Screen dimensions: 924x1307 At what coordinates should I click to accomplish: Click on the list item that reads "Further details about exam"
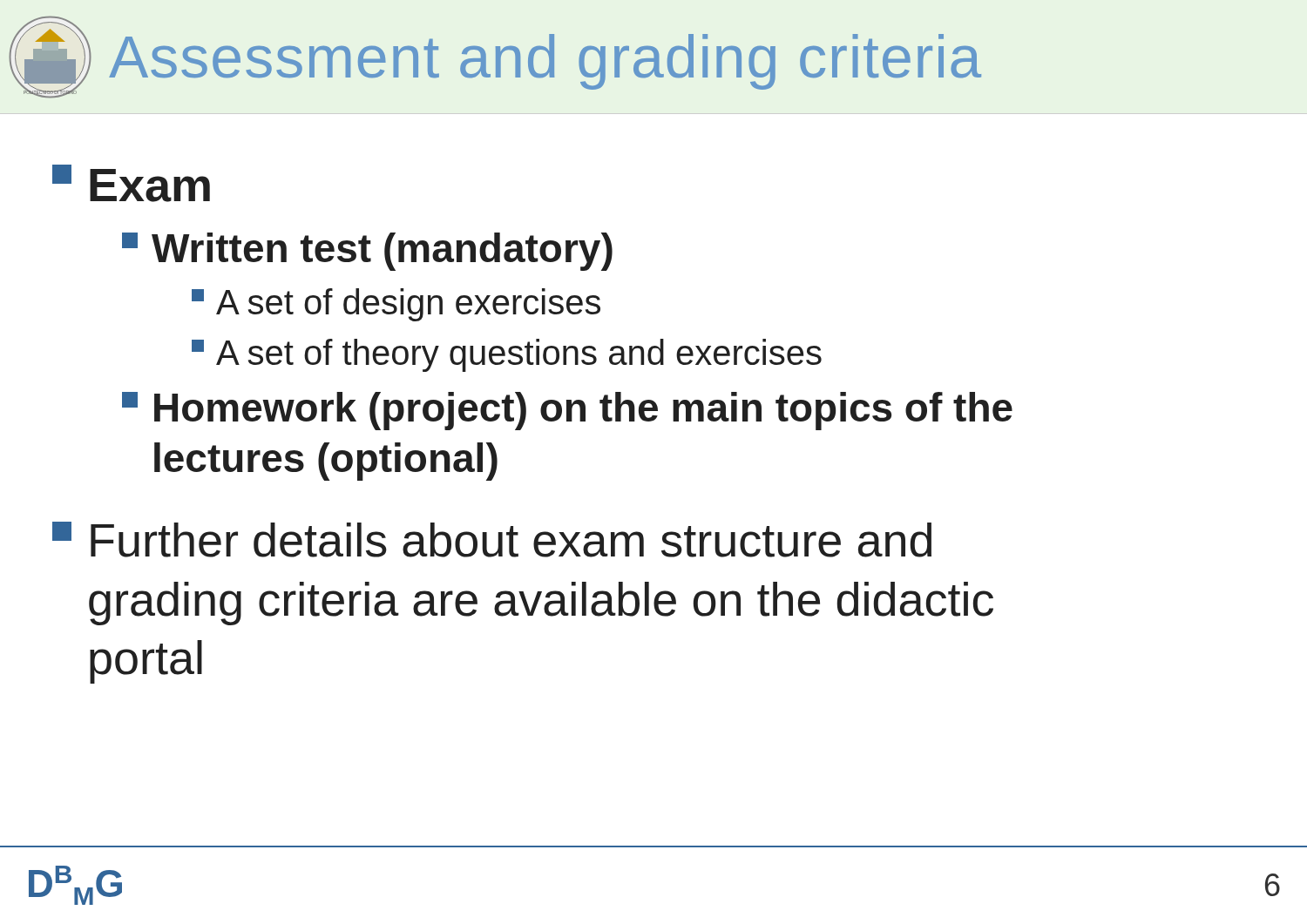[x=654, y=599]
